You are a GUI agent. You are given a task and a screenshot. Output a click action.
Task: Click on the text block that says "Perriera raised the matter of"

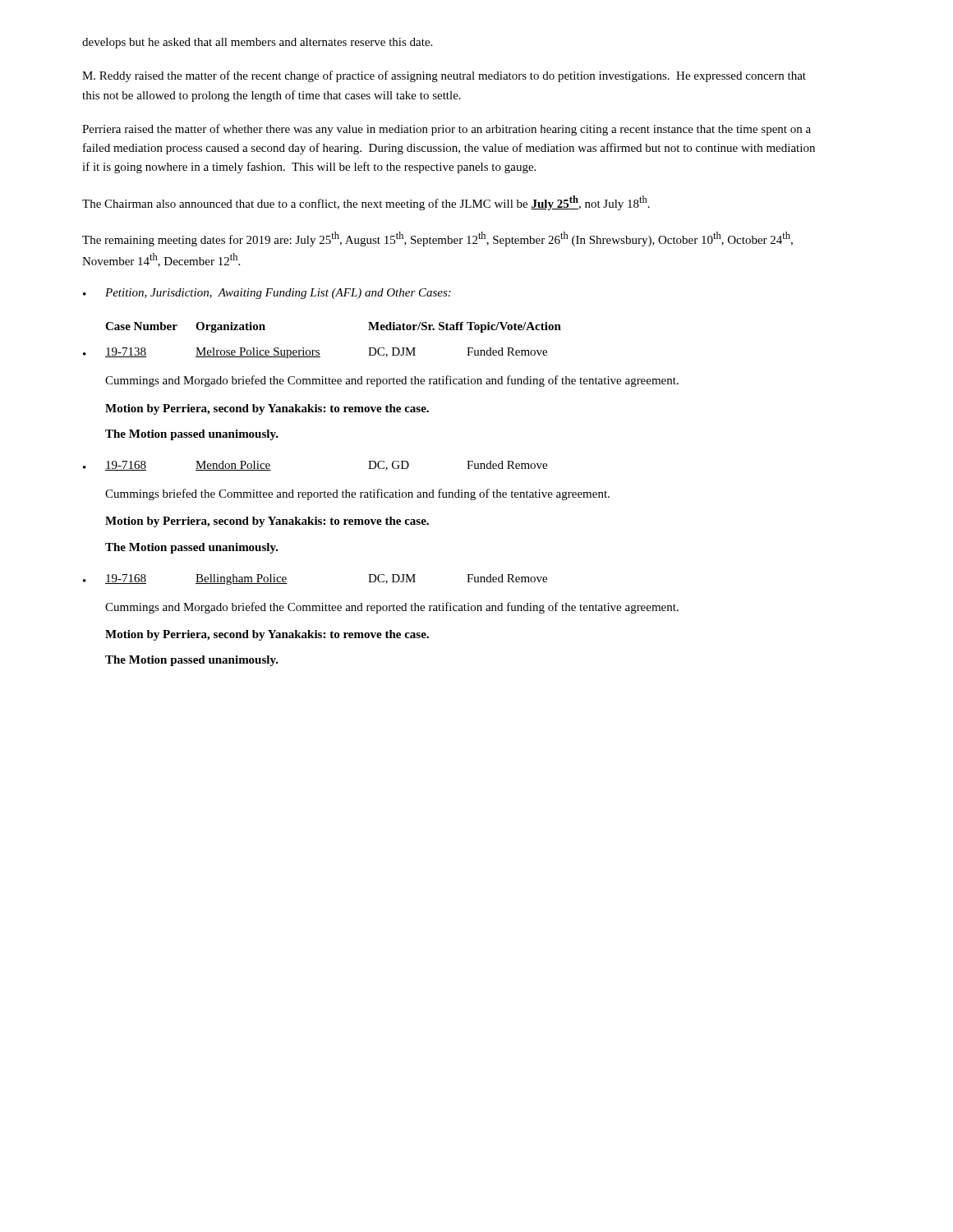(452, 148)
